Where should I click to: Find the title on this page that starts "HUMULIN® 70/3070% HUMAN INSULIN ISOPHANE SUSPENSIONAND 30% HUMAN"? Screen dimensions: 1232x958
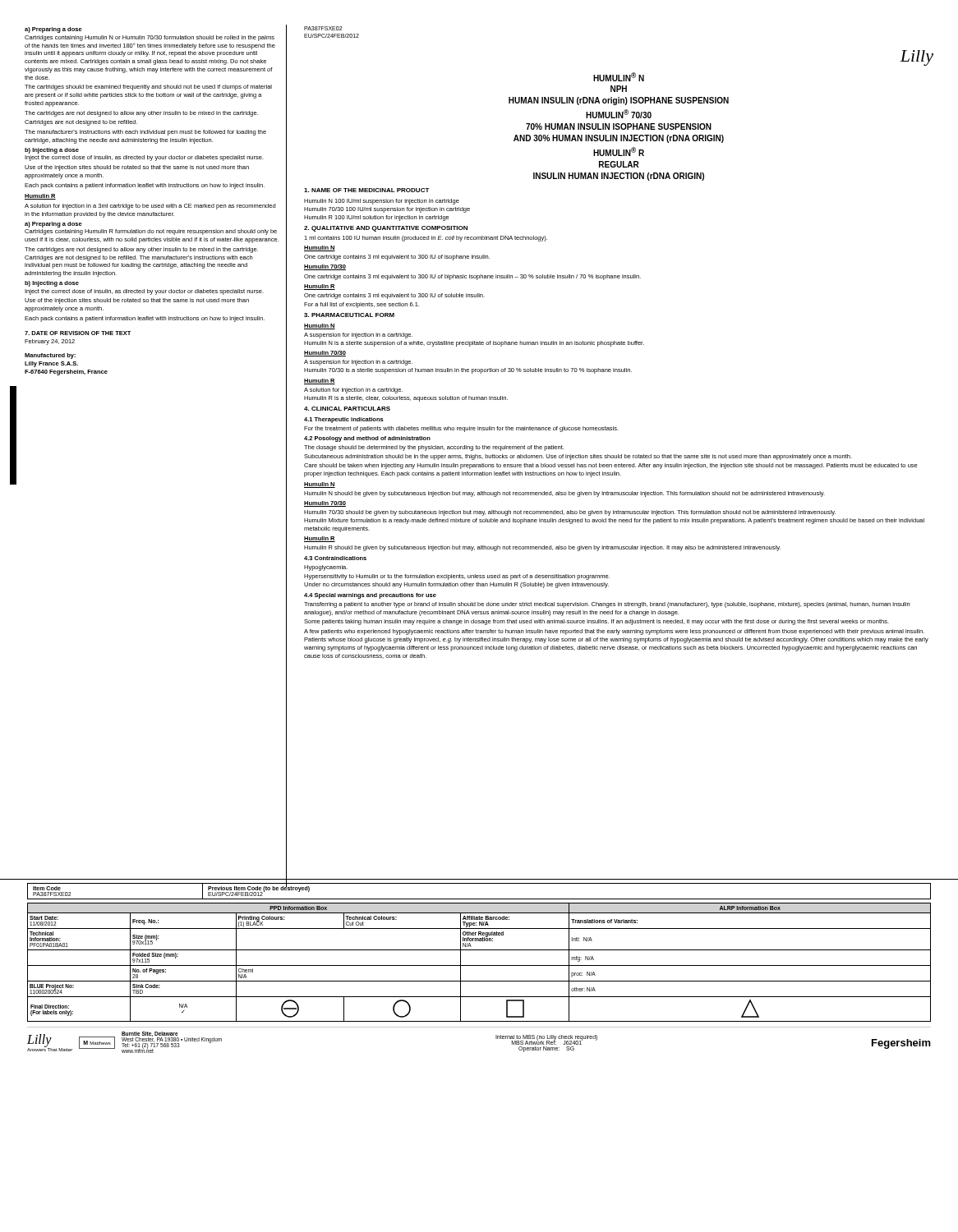pyautogui.click(x=619, y=126)
